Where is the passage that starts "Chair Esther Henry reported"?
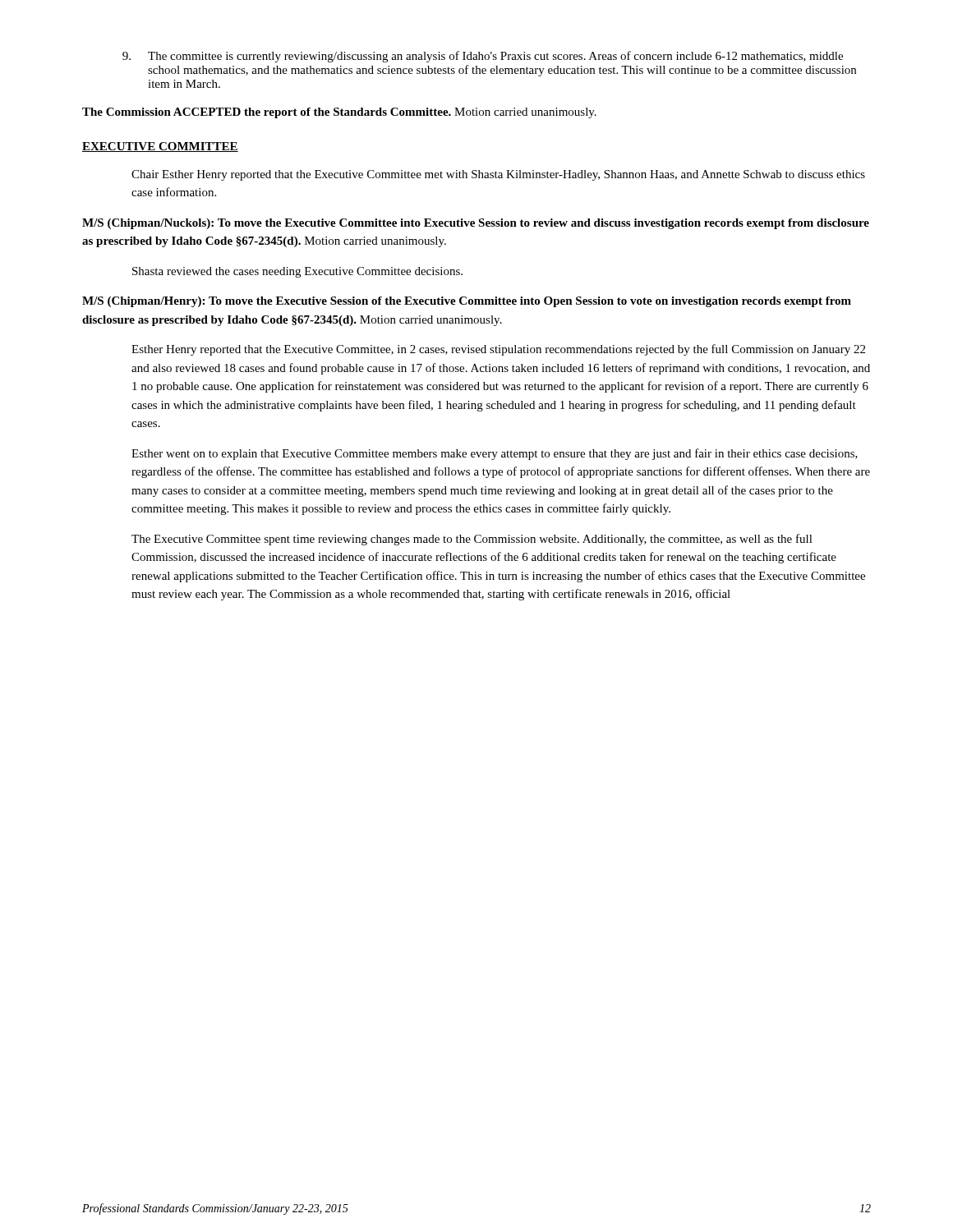Screen dimensions: 1232x953 point(498,183)
